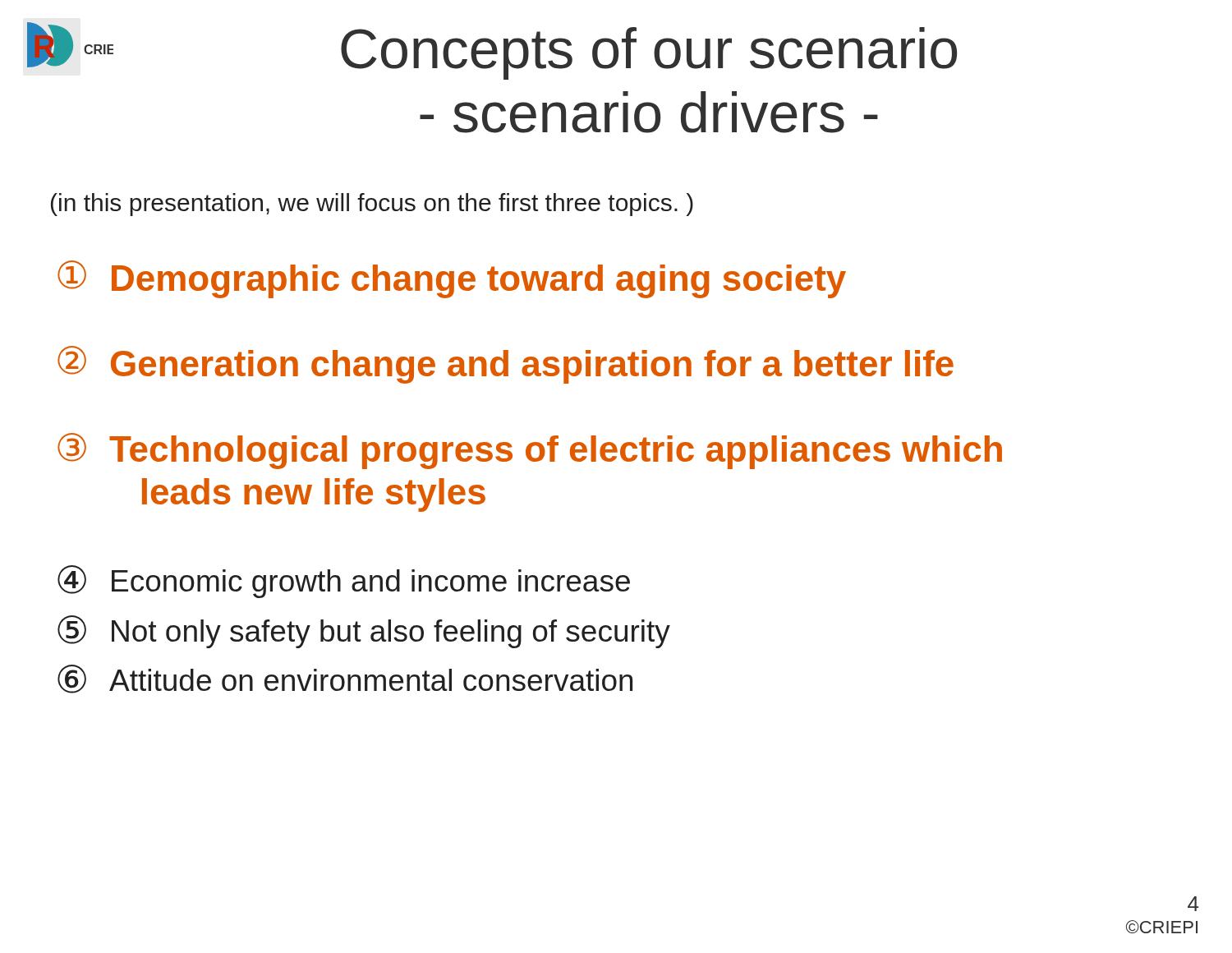Find the block on this page that starts "③ Technological progress"
The height and width of the screenshot is (953, 1232).
[x=527, y=470]
